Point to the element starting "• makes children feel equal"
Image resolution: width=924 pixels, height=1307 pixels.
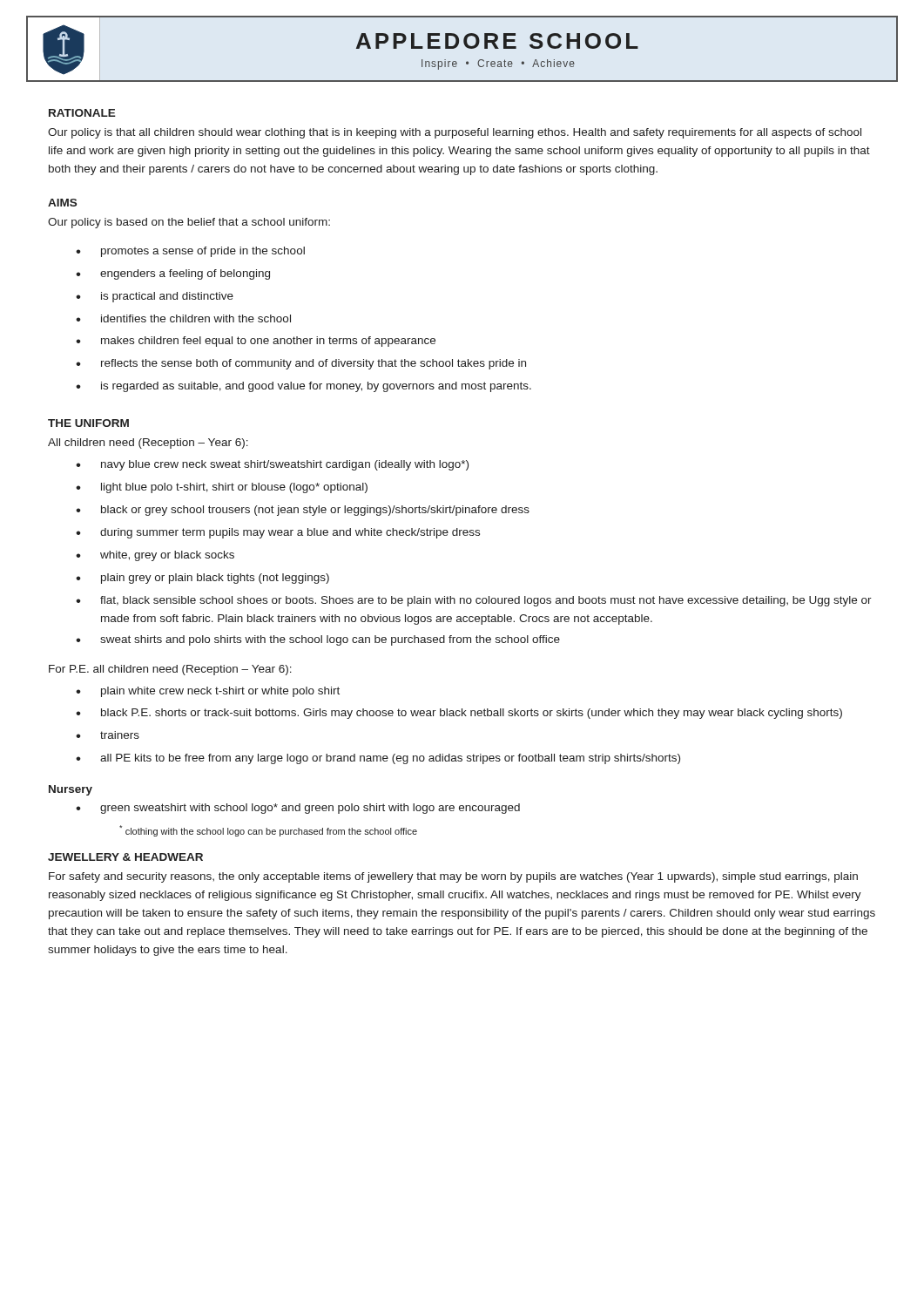256,342
